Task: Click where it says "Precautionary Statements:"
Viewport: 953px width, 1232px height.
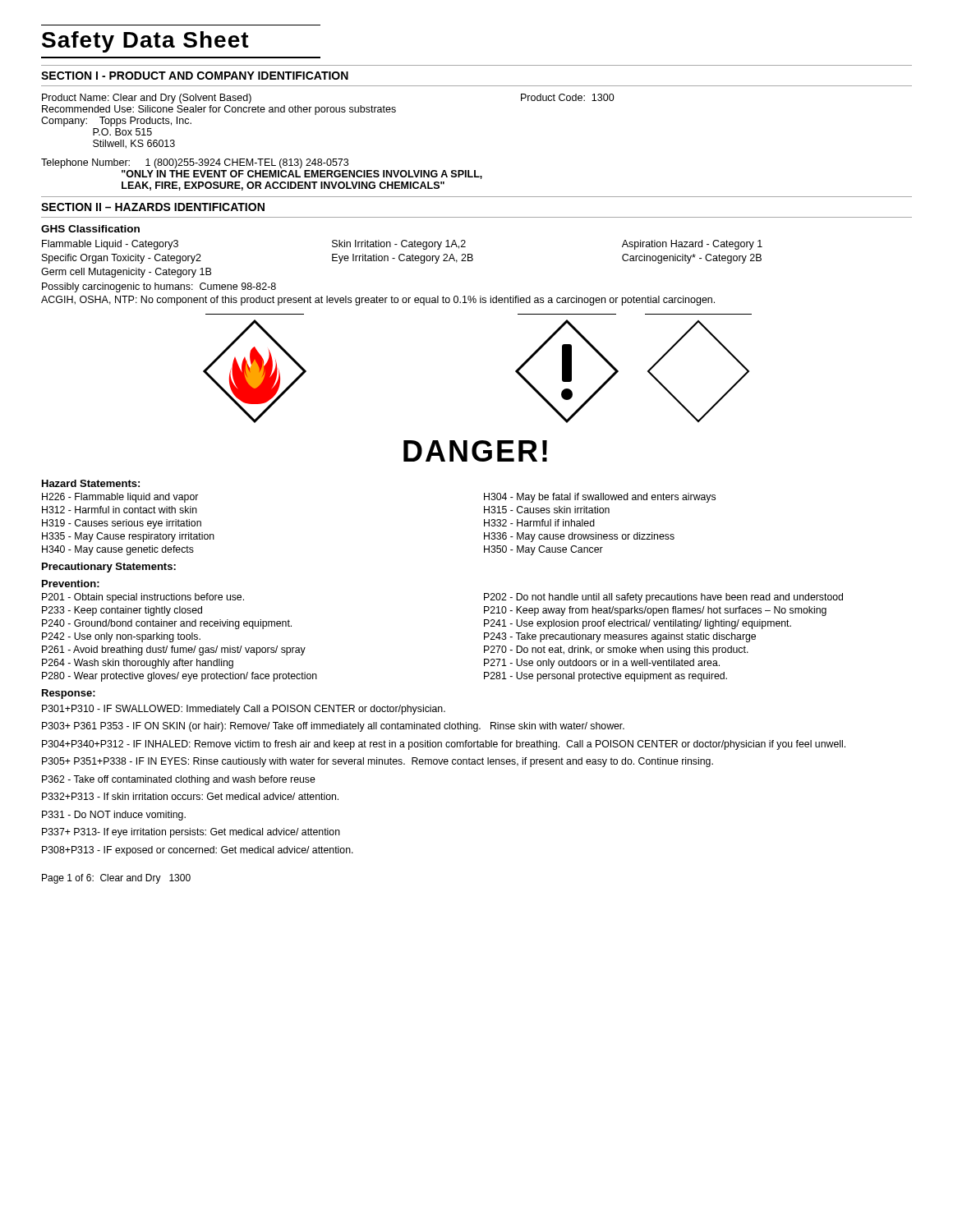Action: coord(109,568)
